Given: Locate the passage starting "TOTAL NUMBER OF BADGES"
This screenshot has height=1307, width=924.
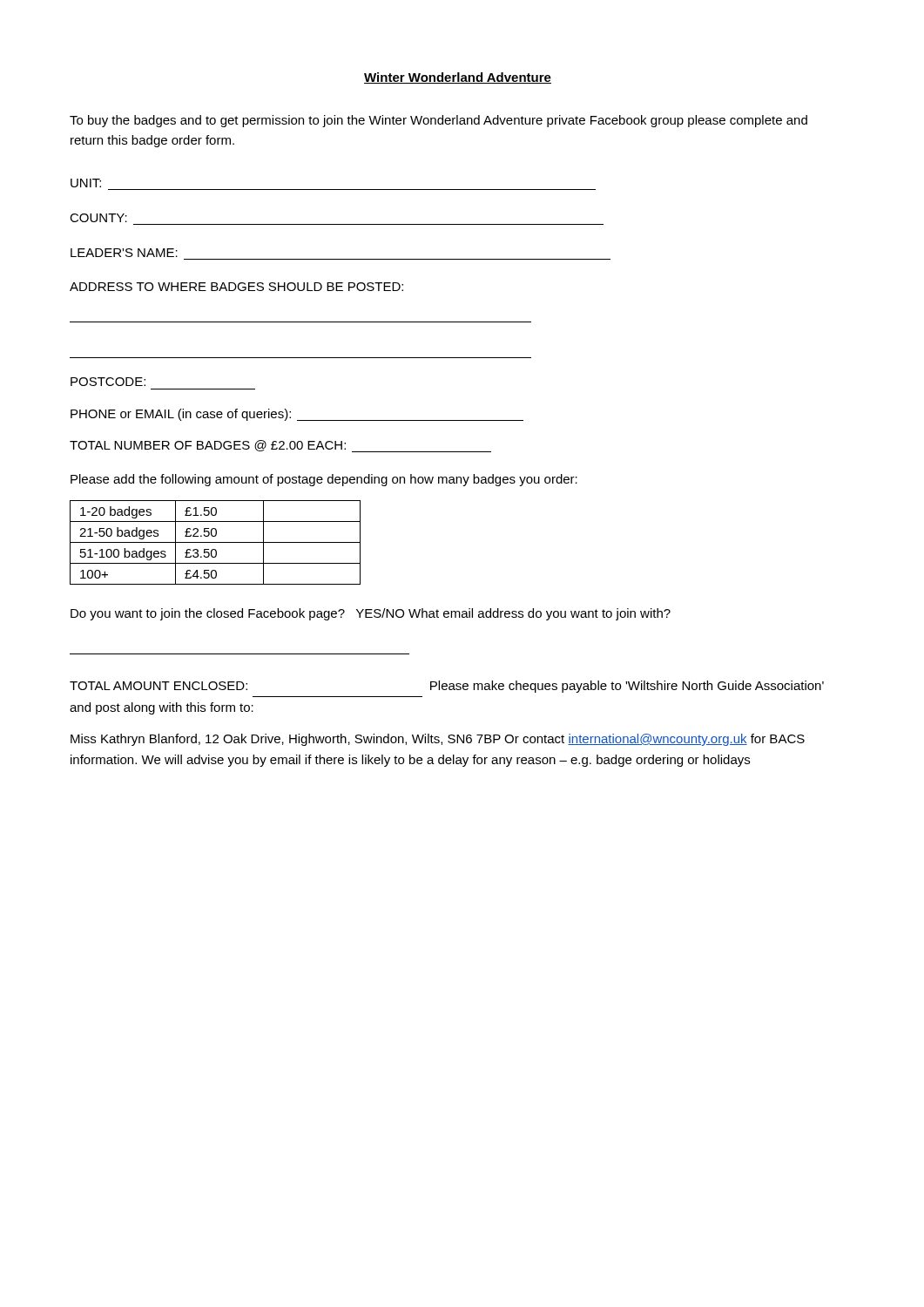Looking at the screenshot, I should tap(281, 444).
